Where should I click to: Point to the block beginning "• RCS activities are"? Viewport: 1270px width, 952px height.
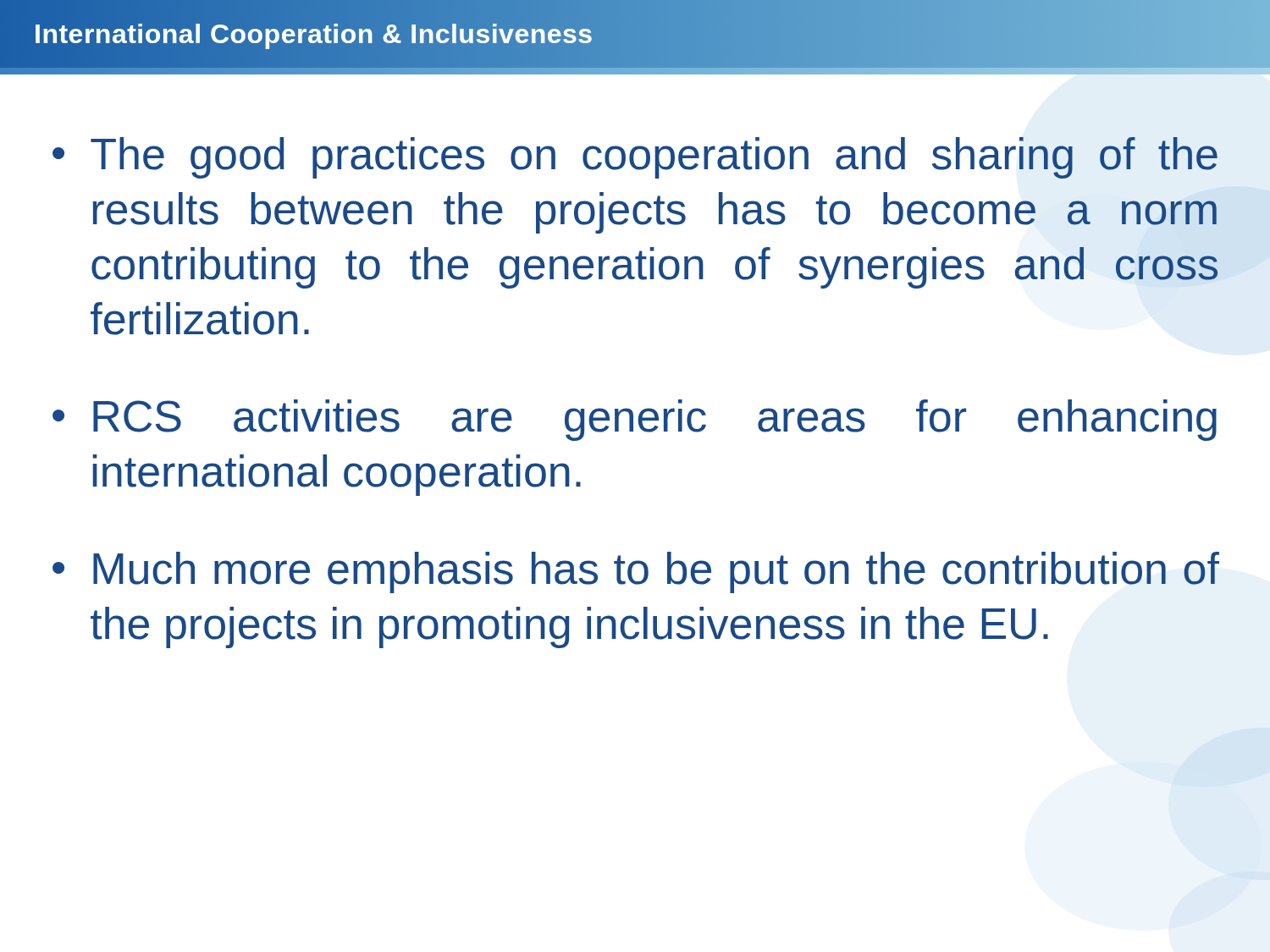point(635,444)
